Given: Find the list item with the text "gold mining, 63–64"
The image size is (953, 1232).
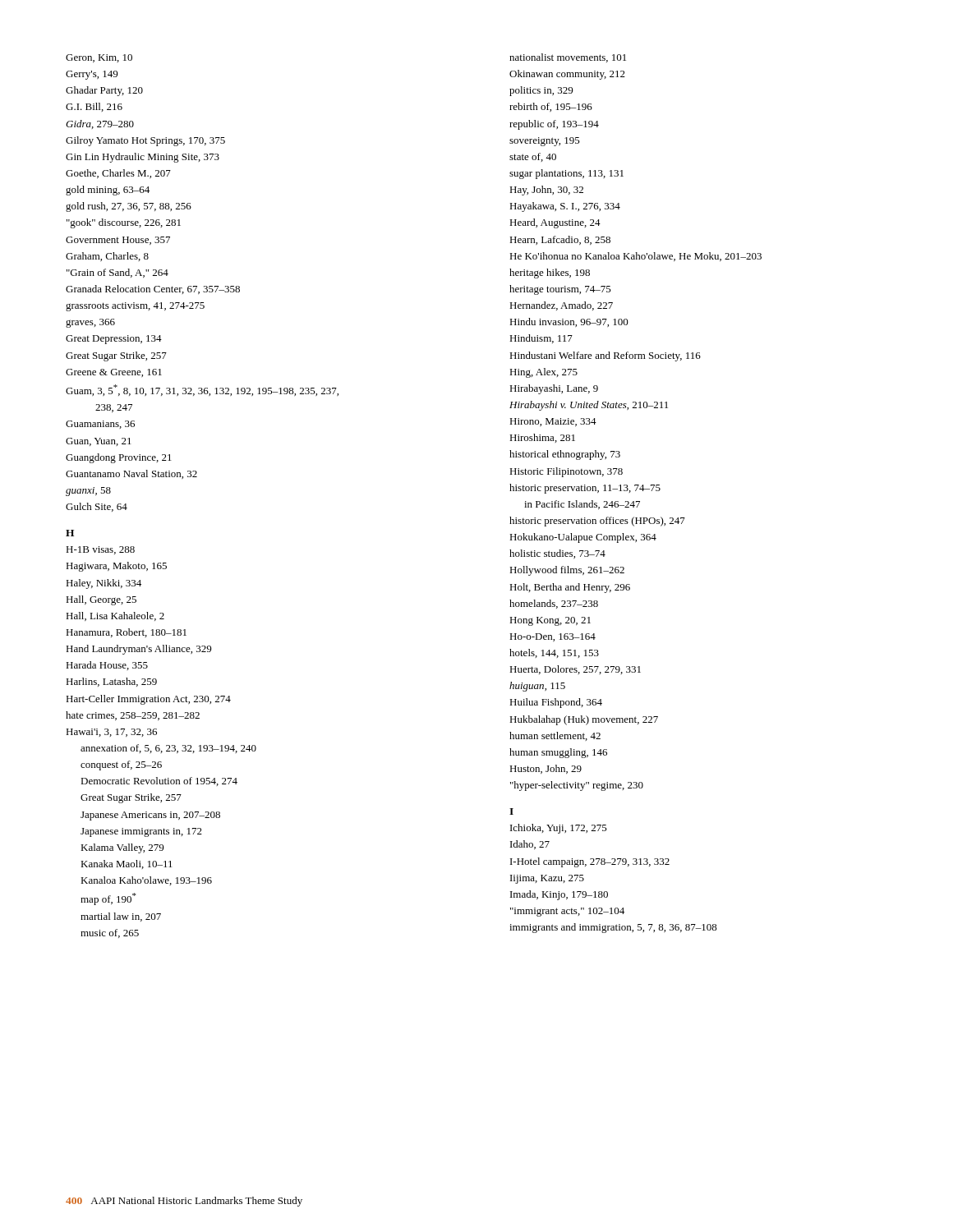Looking at the screenshot, I should pyautogui.click(x=108, y=189).
